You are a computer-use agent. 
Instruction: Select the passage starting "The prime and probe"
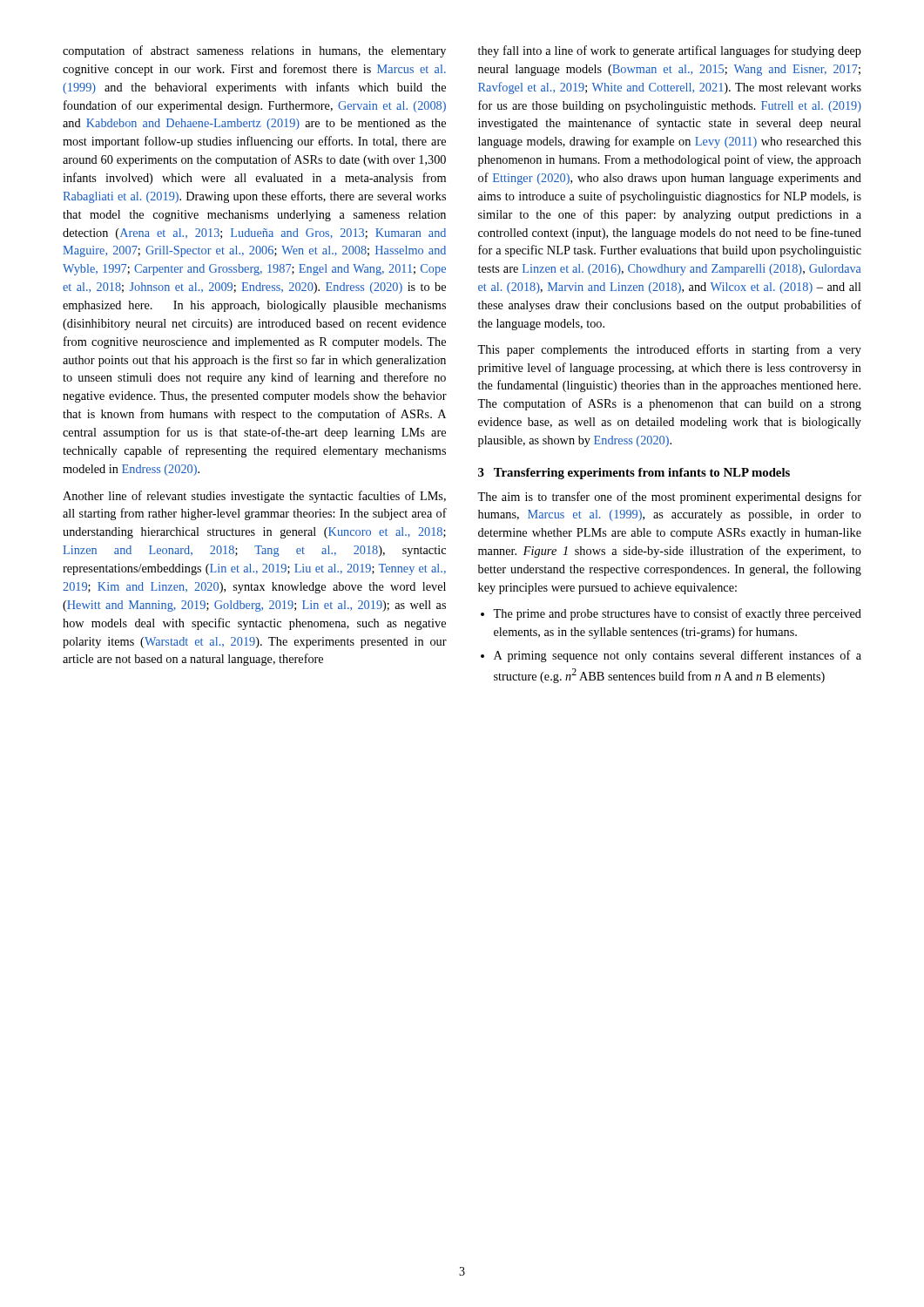(x=677, y=623)
